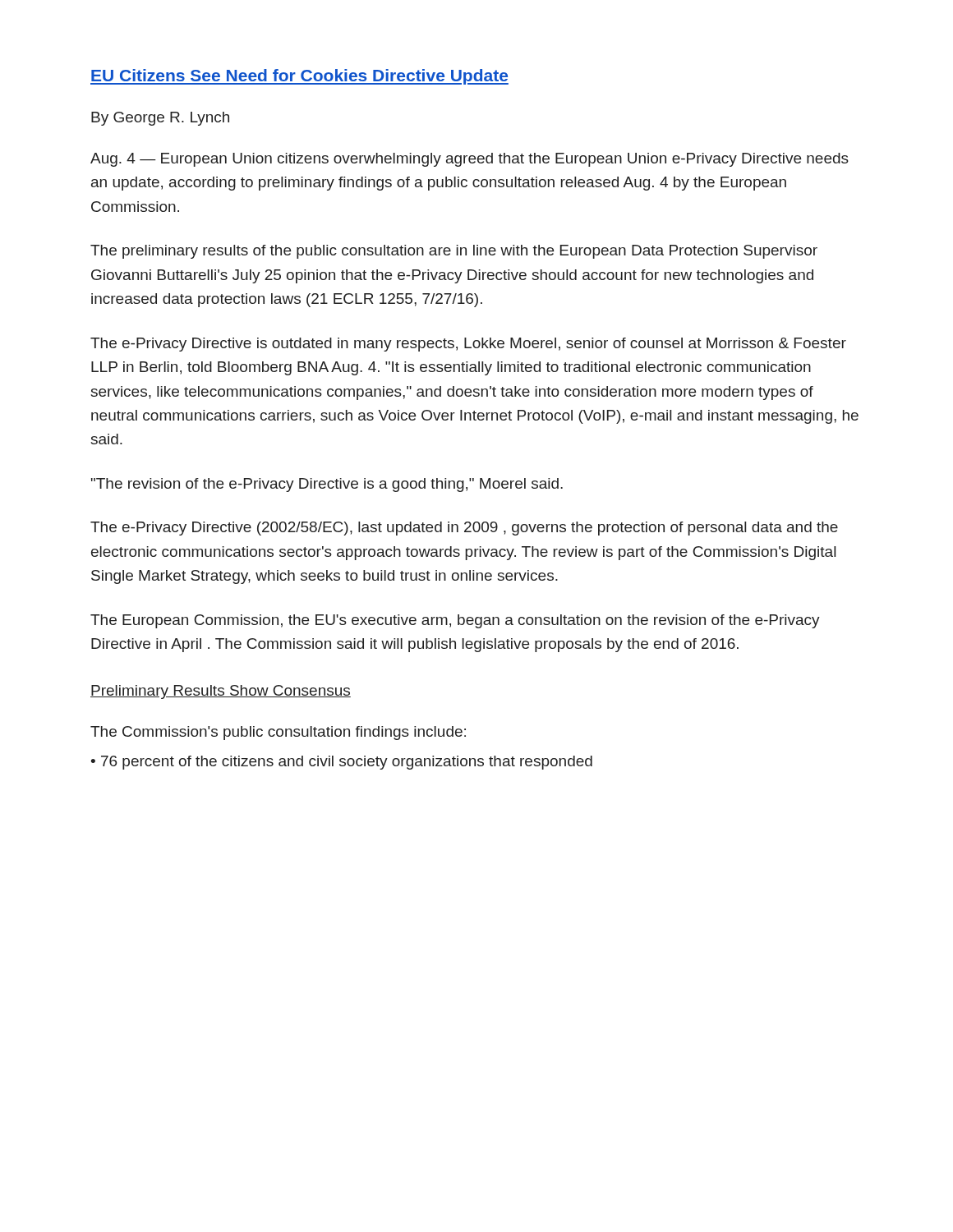Point to the element starting "By George R."
The image size is (953, 1232).
(160, 117)
